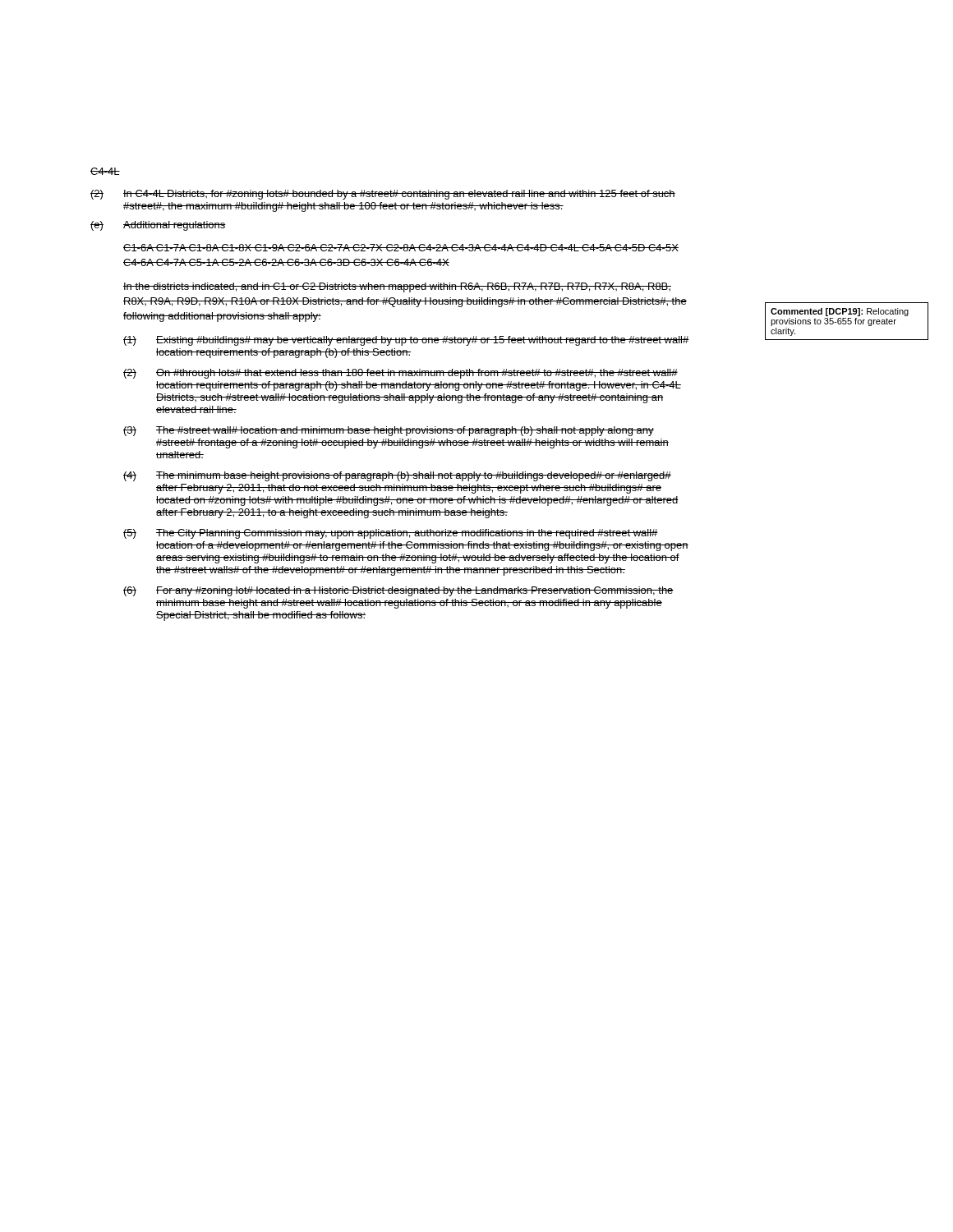The image size is (953, 1232).
Task: Find the list item that reads "(2) On #through lots# that"
Action: (407, 391)
